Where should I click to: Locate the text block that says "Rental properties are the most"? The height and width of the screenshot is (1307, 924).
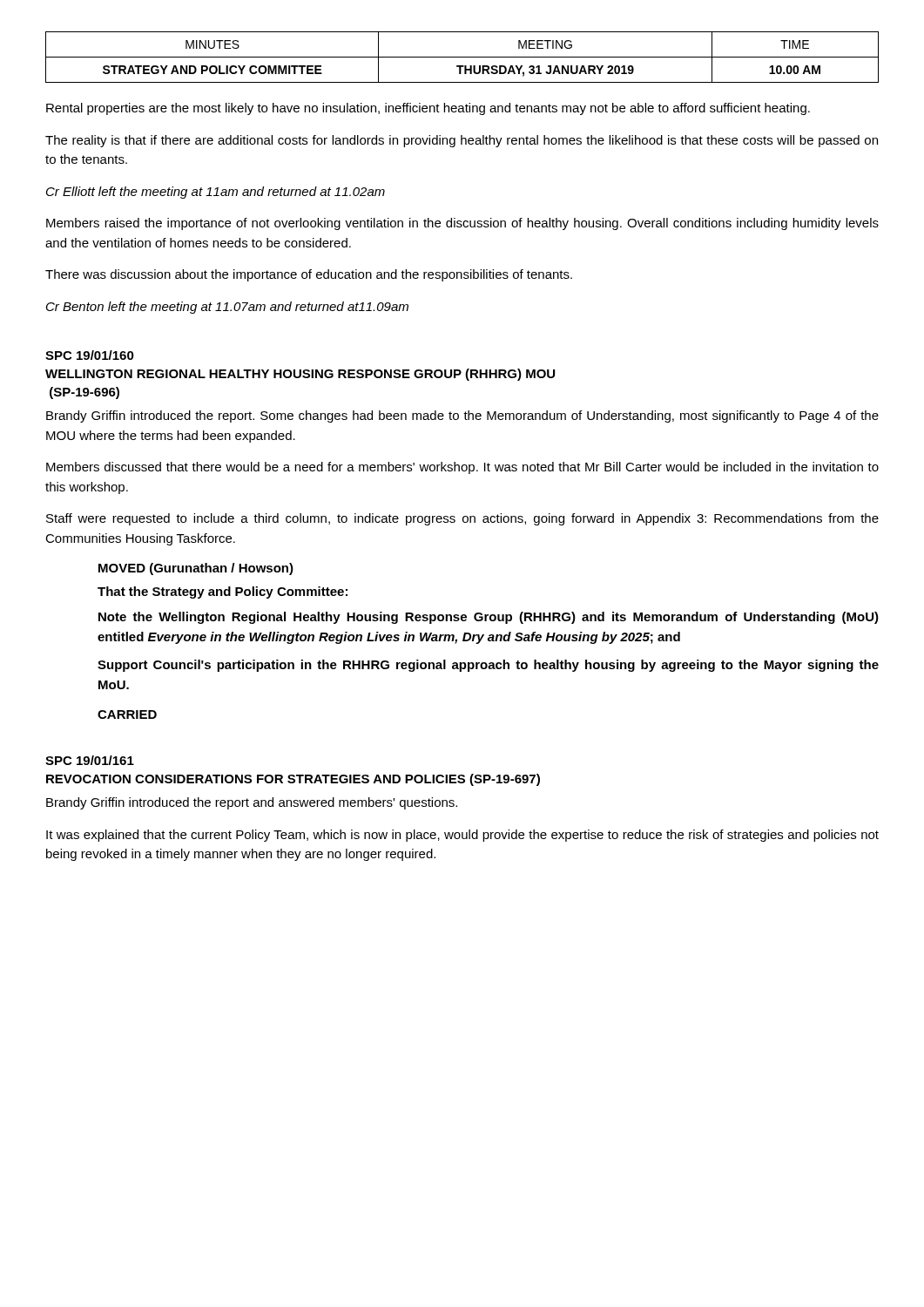point(428,108)
